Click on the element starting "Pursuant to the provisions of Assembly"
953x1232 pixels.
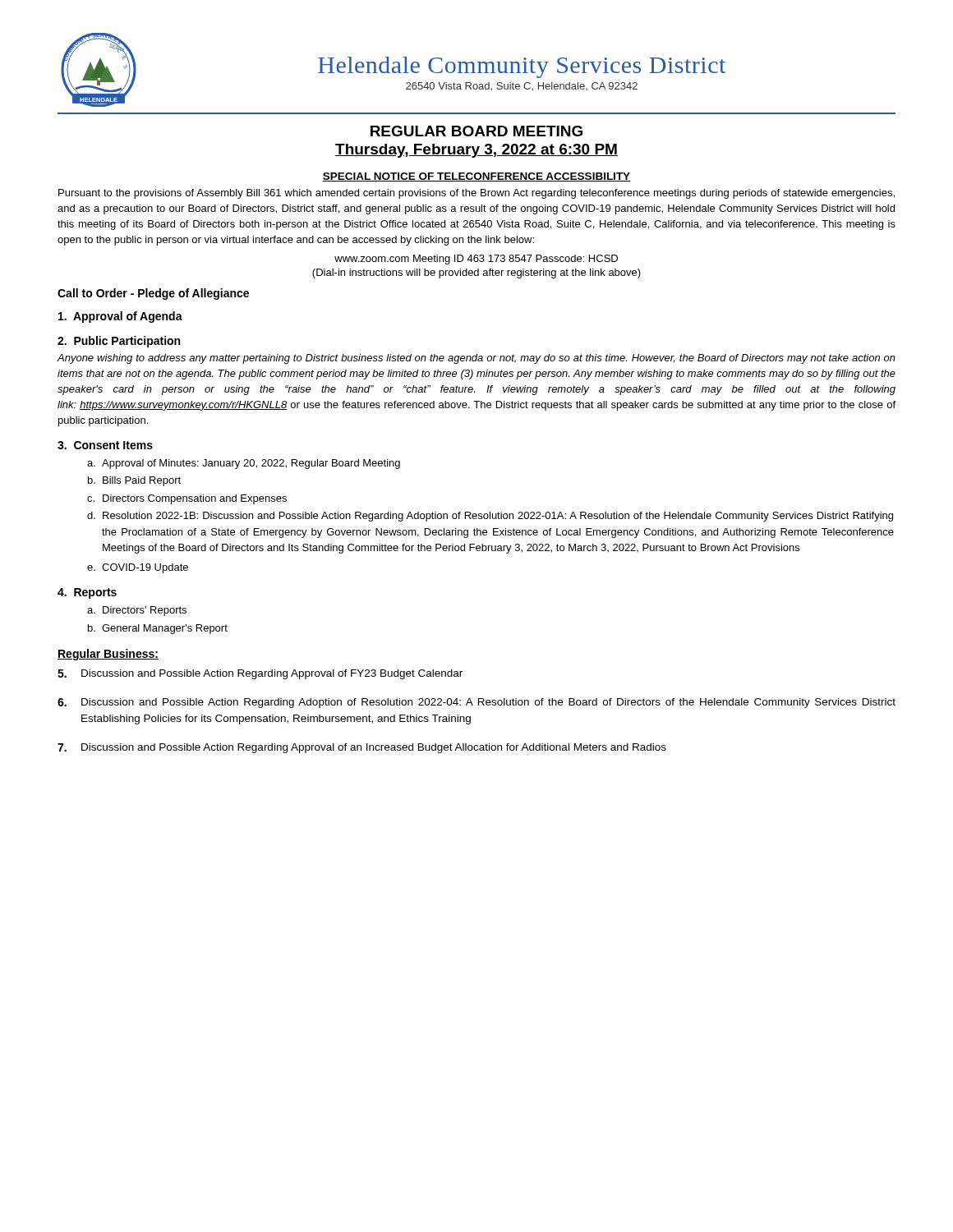pyautogui.click(x=476, y=216)
